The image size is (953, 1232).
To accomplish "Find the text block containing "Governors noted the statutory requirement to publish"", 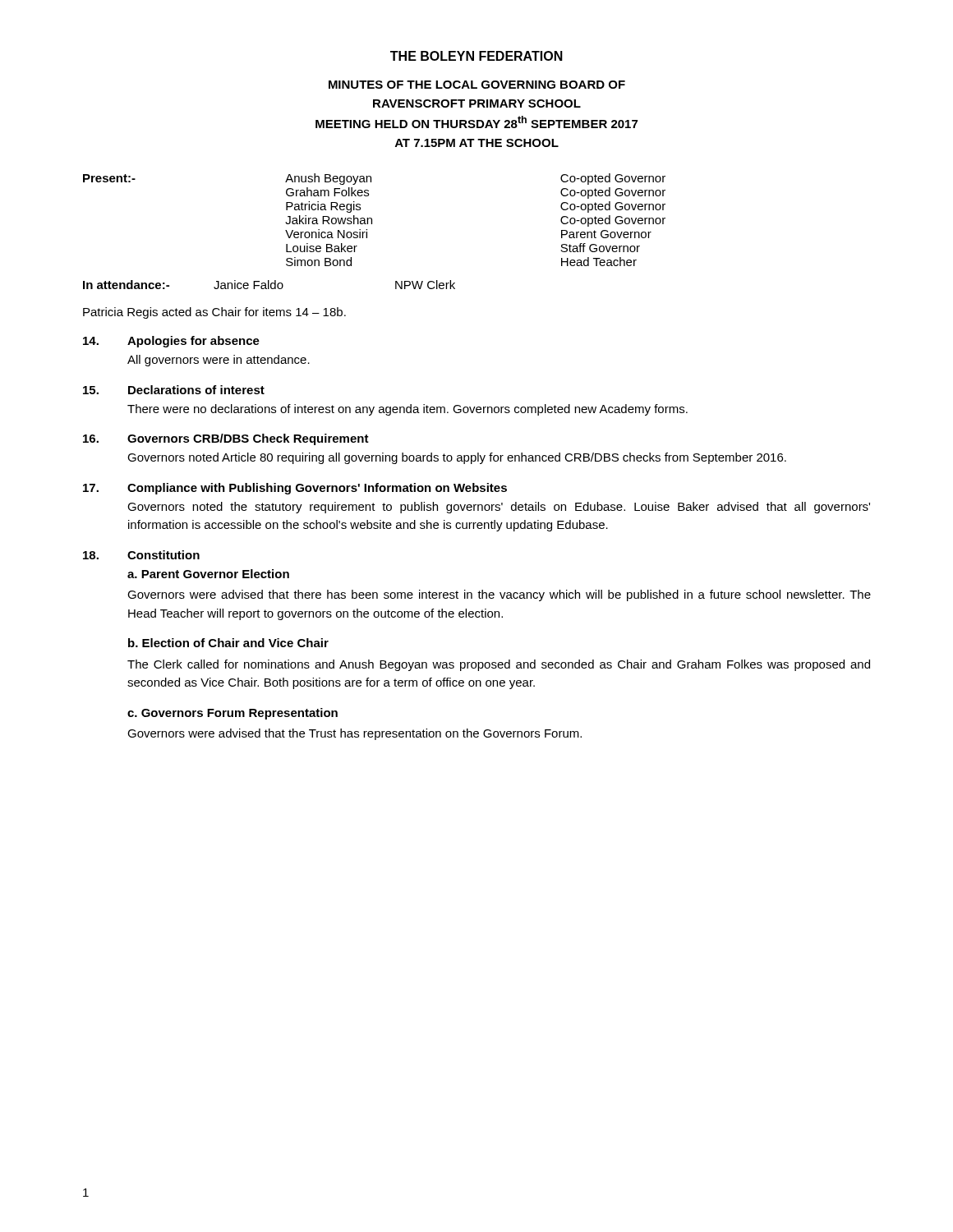I will (499, 515).
